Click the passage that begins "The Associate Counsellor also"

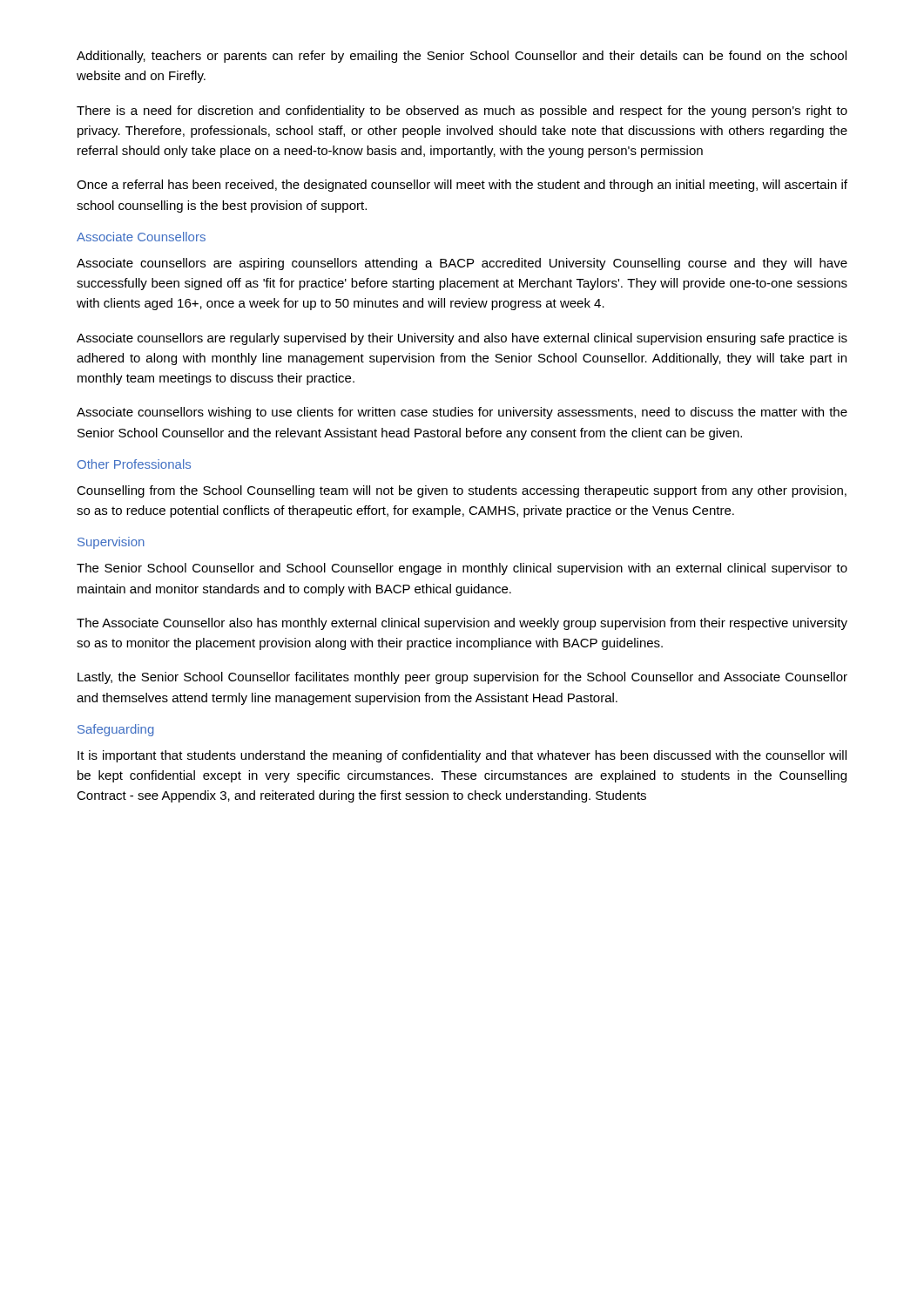click(462, 632)
